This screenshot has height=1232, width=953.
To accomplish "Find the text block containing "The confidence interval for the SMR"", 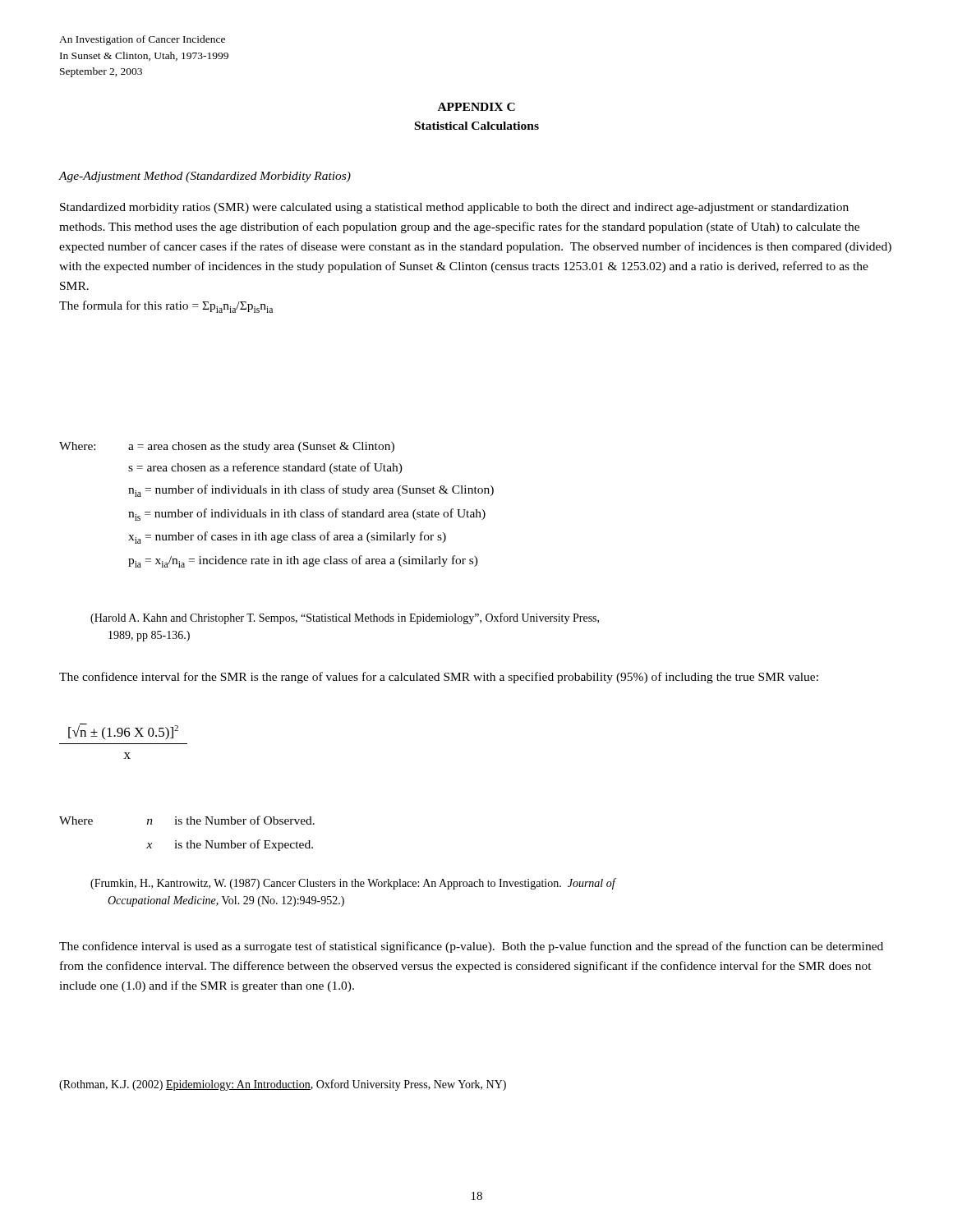I will (439, 676).
